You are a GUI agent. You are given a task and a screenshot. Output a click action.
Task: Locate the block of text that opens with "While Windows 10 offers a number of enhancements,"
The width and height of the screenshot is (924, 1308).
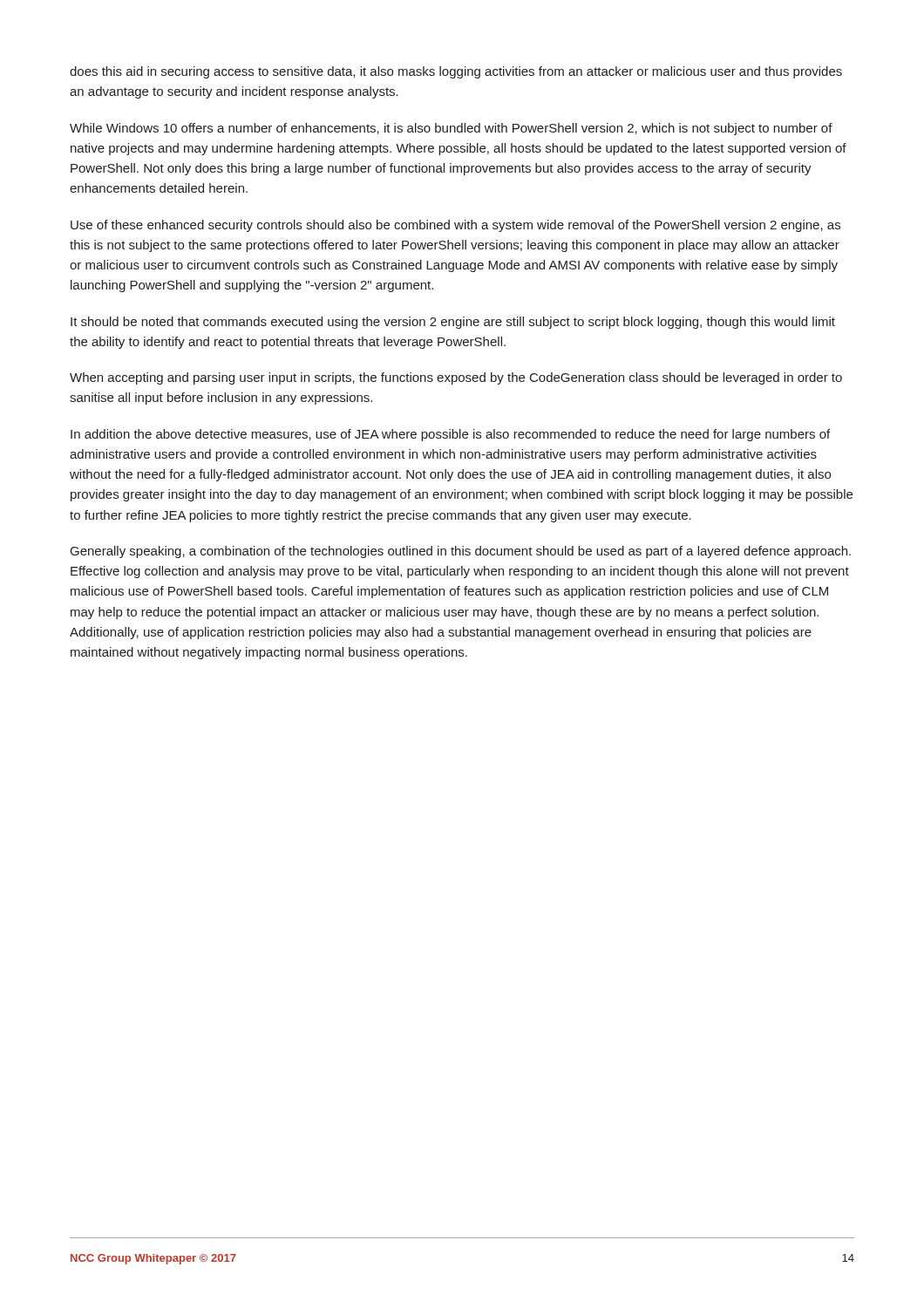(458, 158)
